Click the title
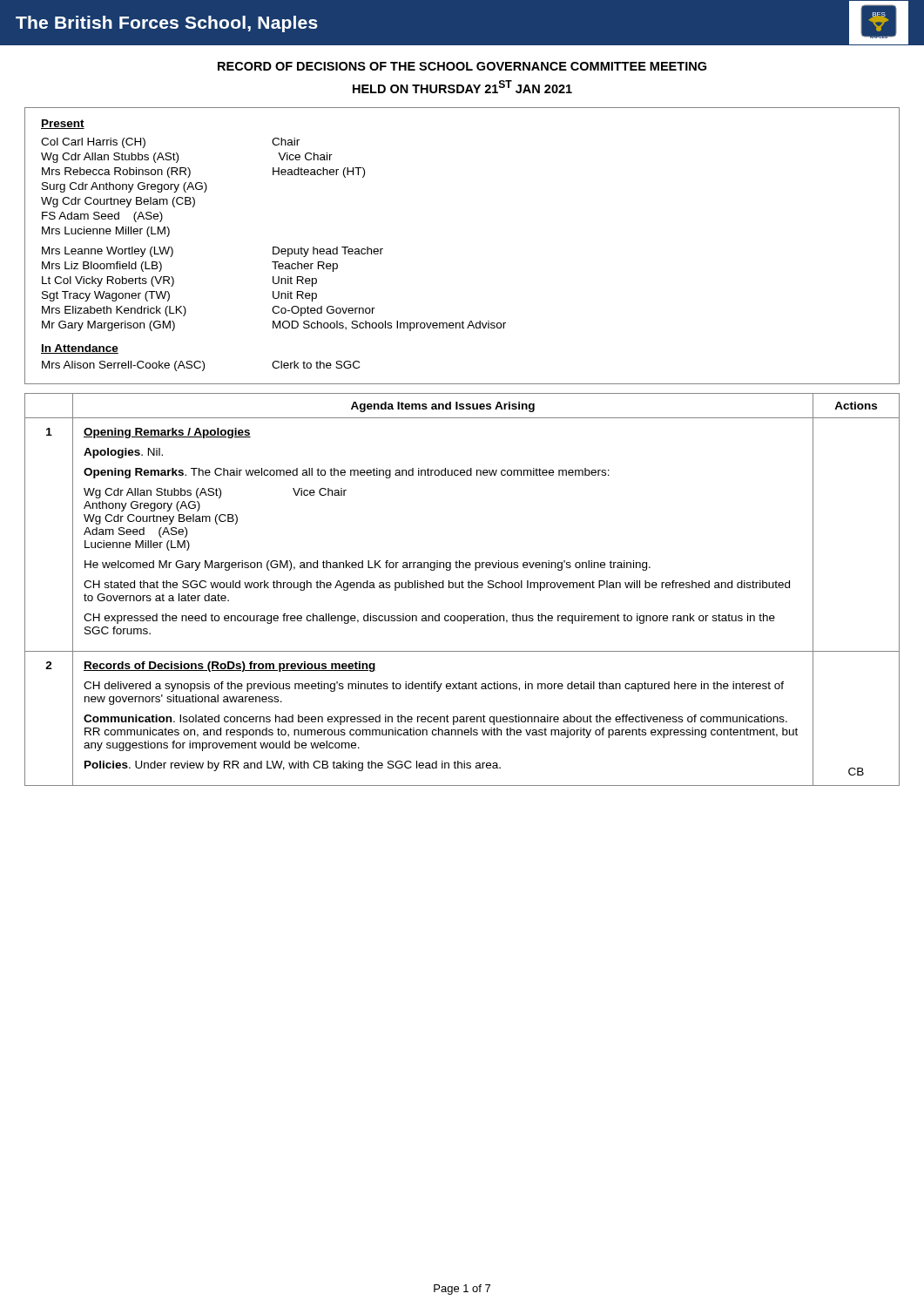Image resolution: width=924 pixels, height=1307 pixels. (x=462, y=77)
